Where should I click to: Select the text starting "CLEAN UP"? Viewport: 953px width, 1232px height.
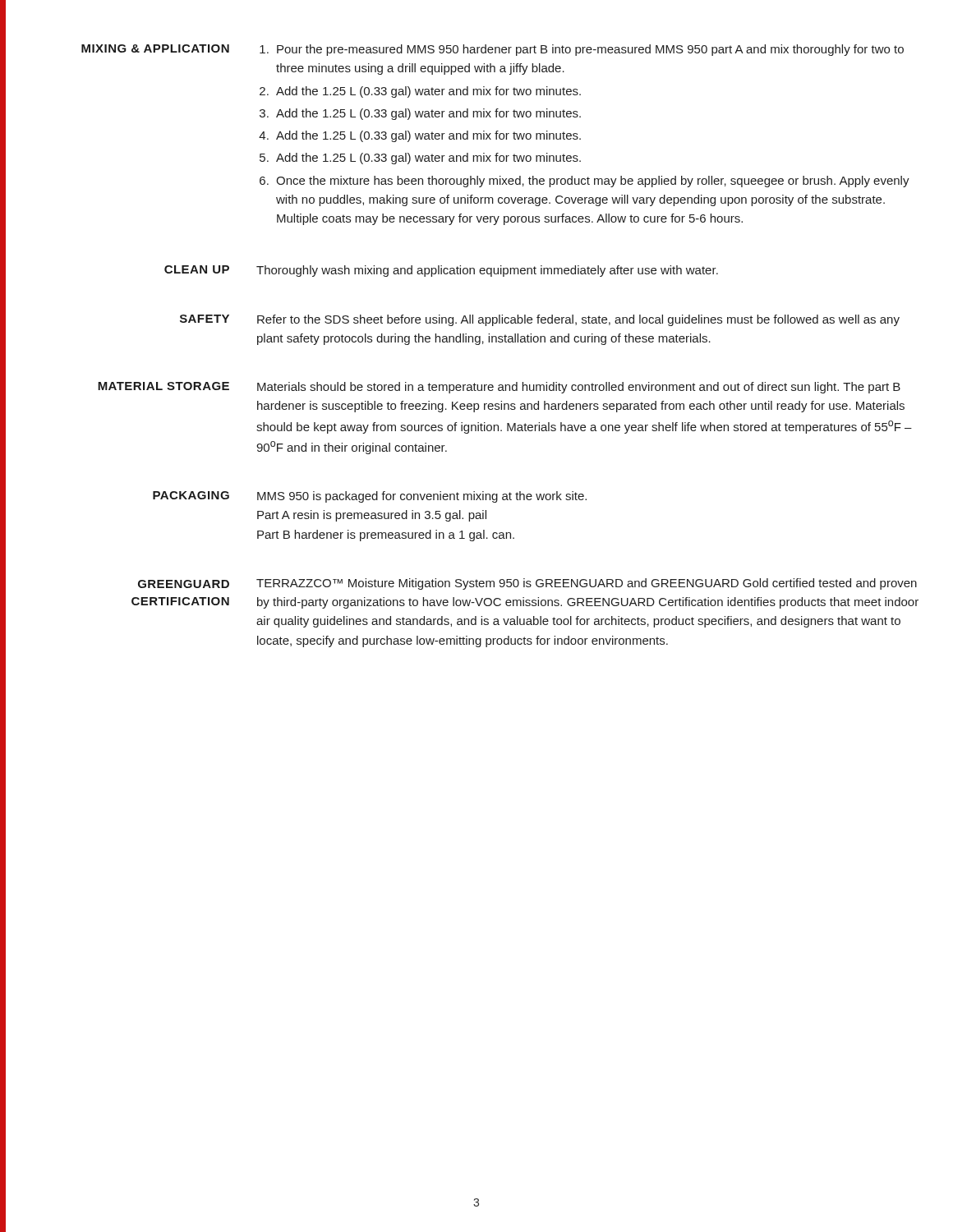197,269
